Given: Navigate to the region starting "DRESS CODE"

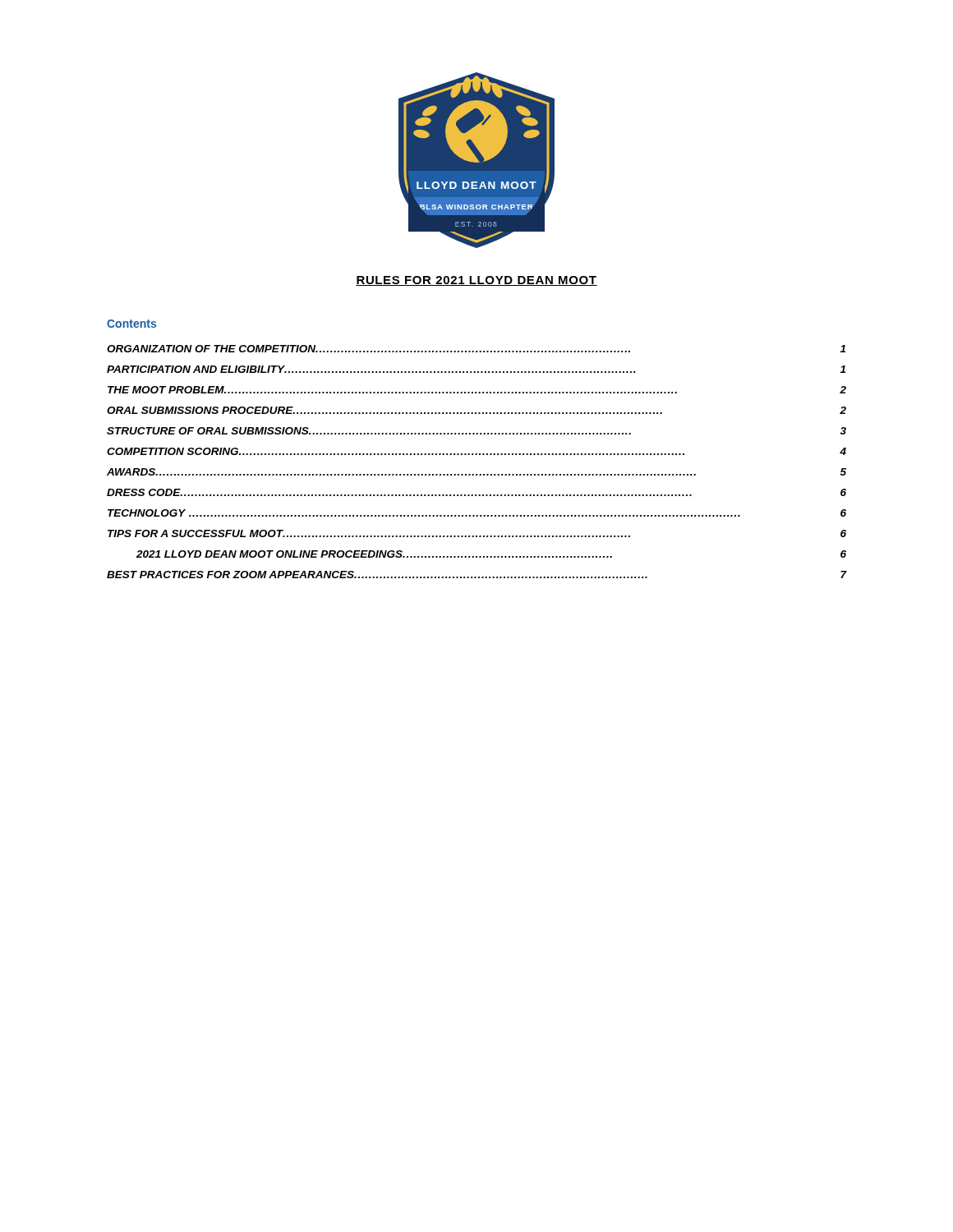Looking at the screenshot, I should click(x=400, y=492).
